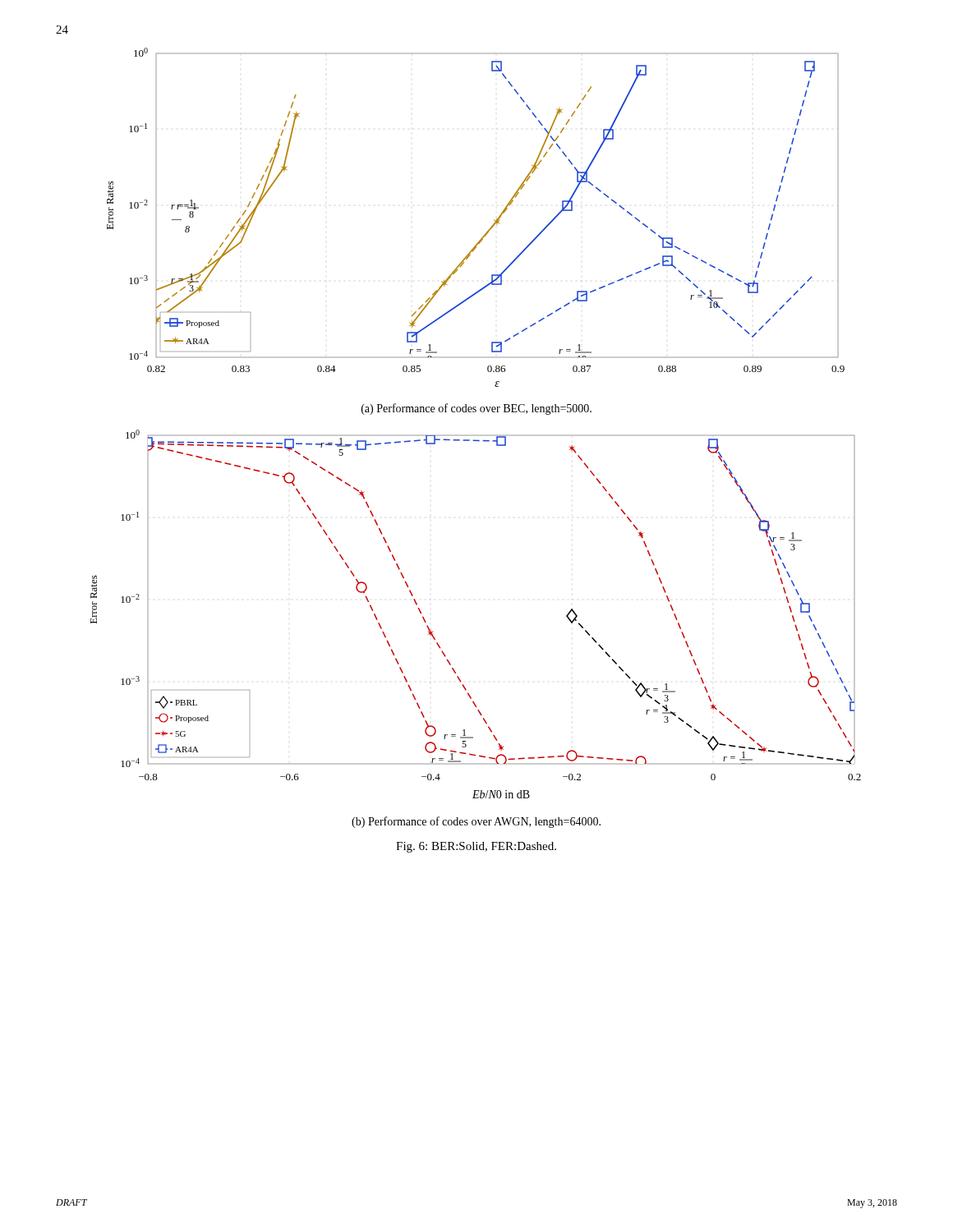
Task: Find the caption that reads "(a) Performance of codes over BEC, length=5000."
Action: point(476,409)
